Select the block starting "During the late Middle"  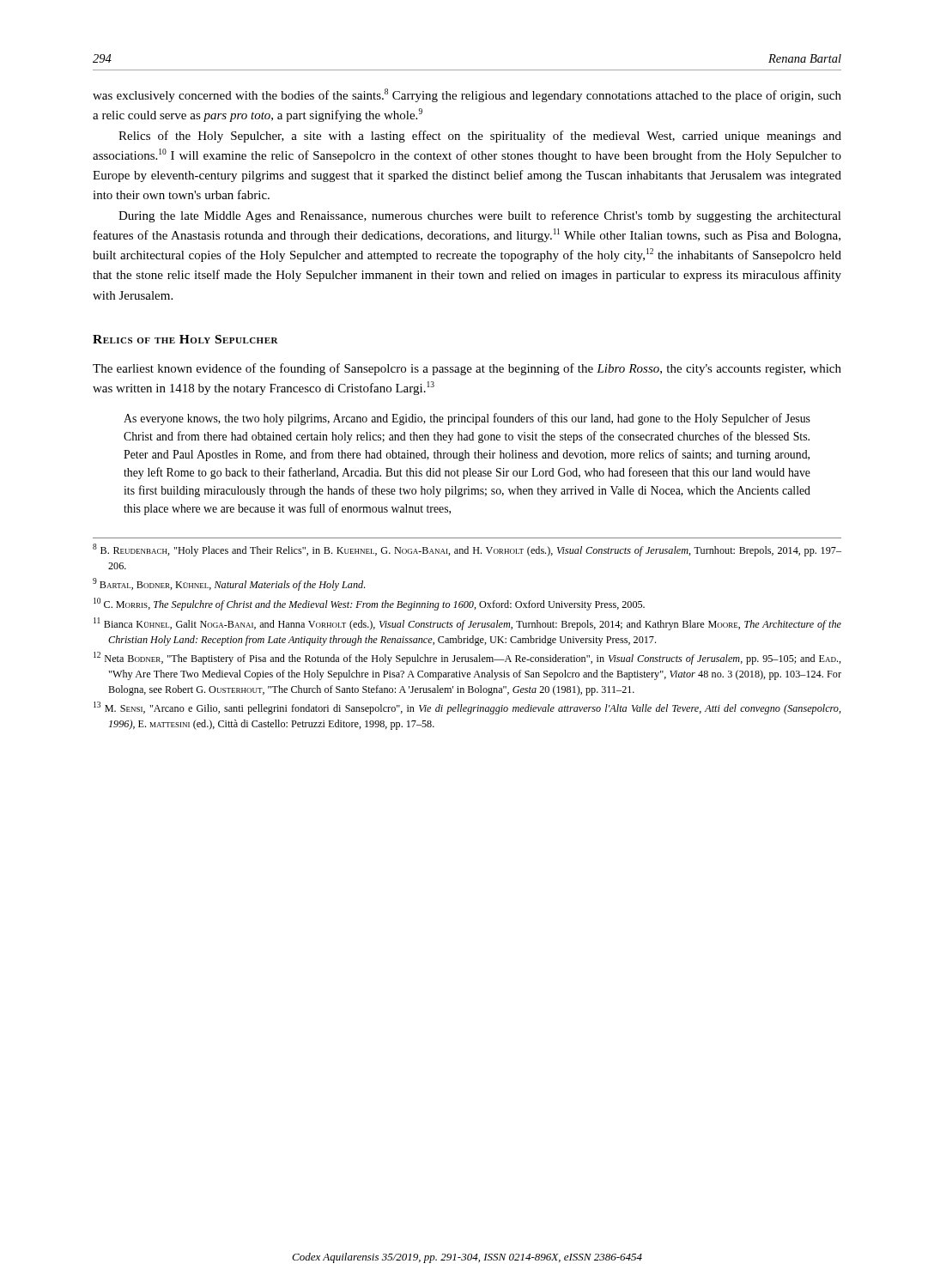(x=467, y=256)
